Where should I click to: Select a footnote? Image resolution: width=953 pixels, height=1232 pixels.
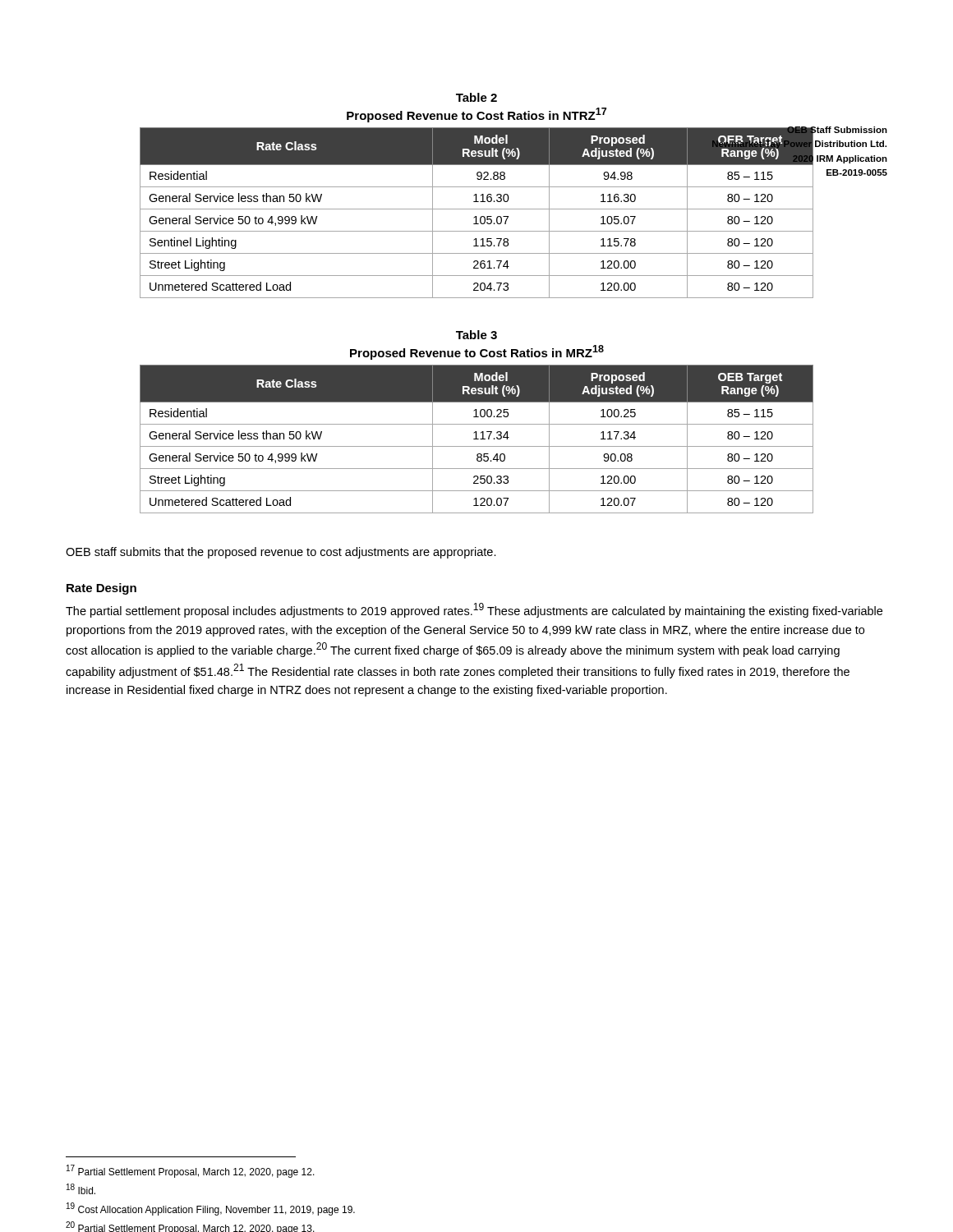point(476,1194)
